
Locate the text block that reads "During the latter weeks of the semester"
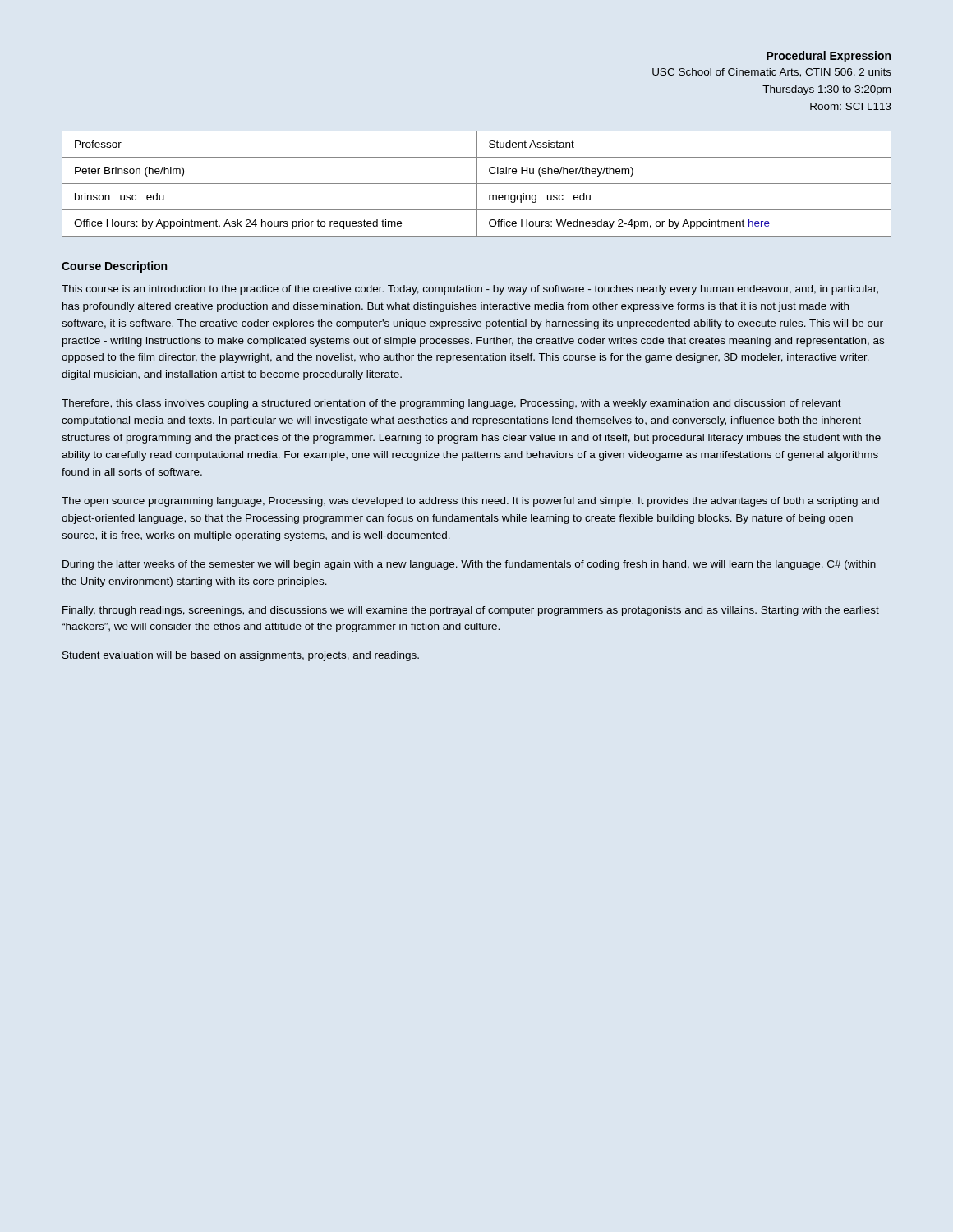click(469, 572)
